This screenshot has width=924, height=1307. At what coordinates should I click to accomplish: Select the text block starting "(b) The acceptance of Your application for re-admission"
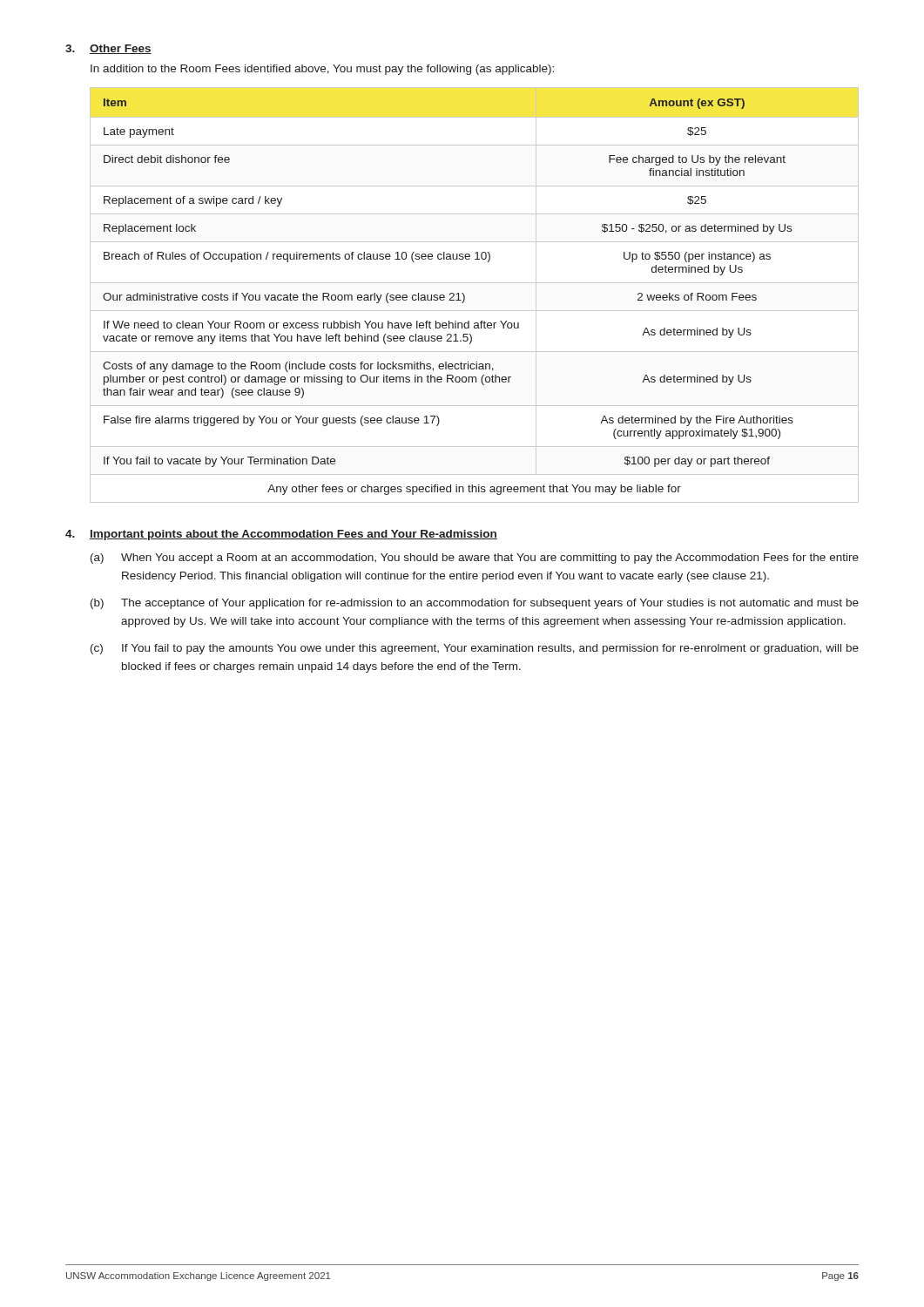[x=474, y=612]
